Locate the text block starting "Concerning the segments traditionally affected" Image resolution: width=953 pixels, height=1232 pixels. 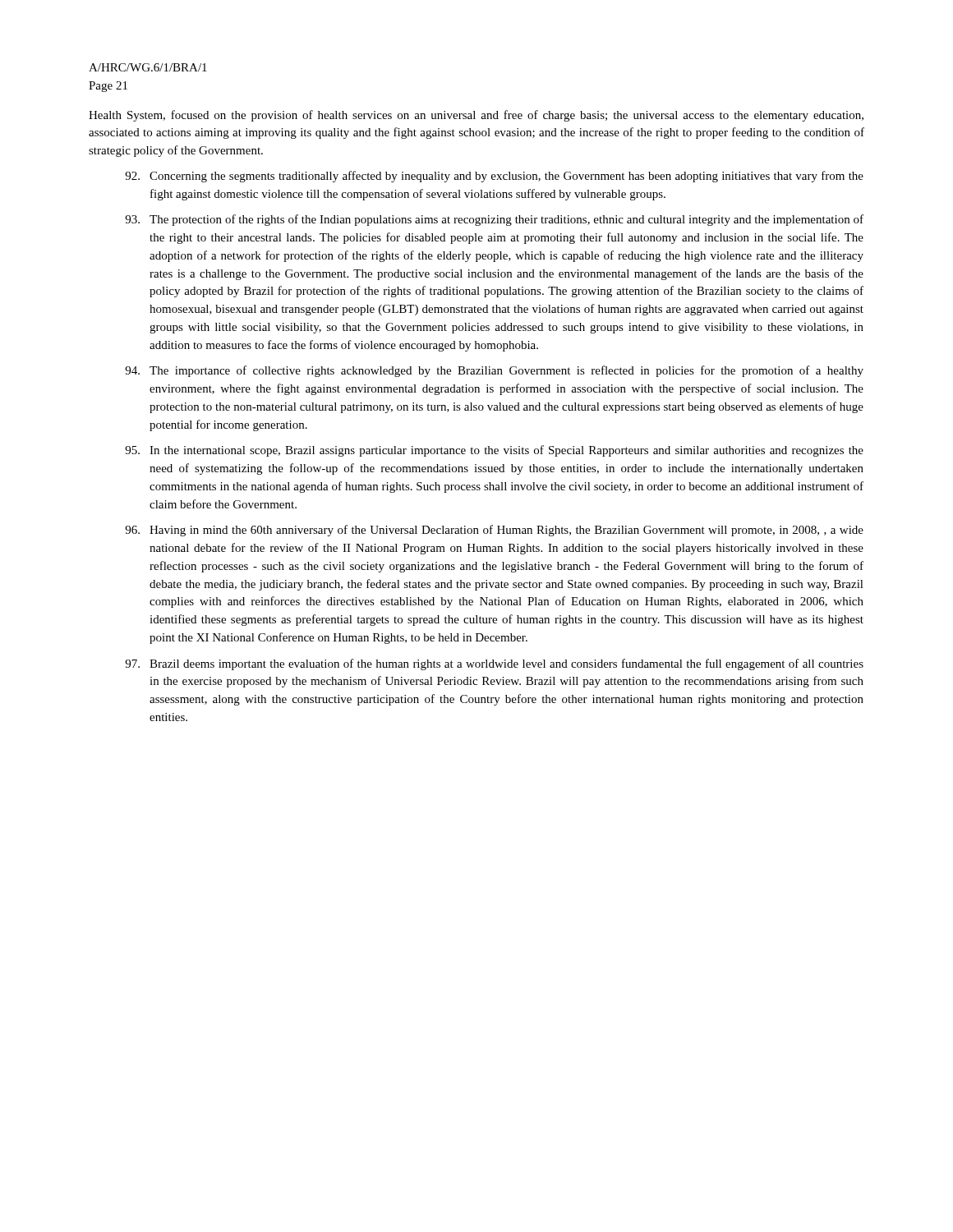coord(476,185)
